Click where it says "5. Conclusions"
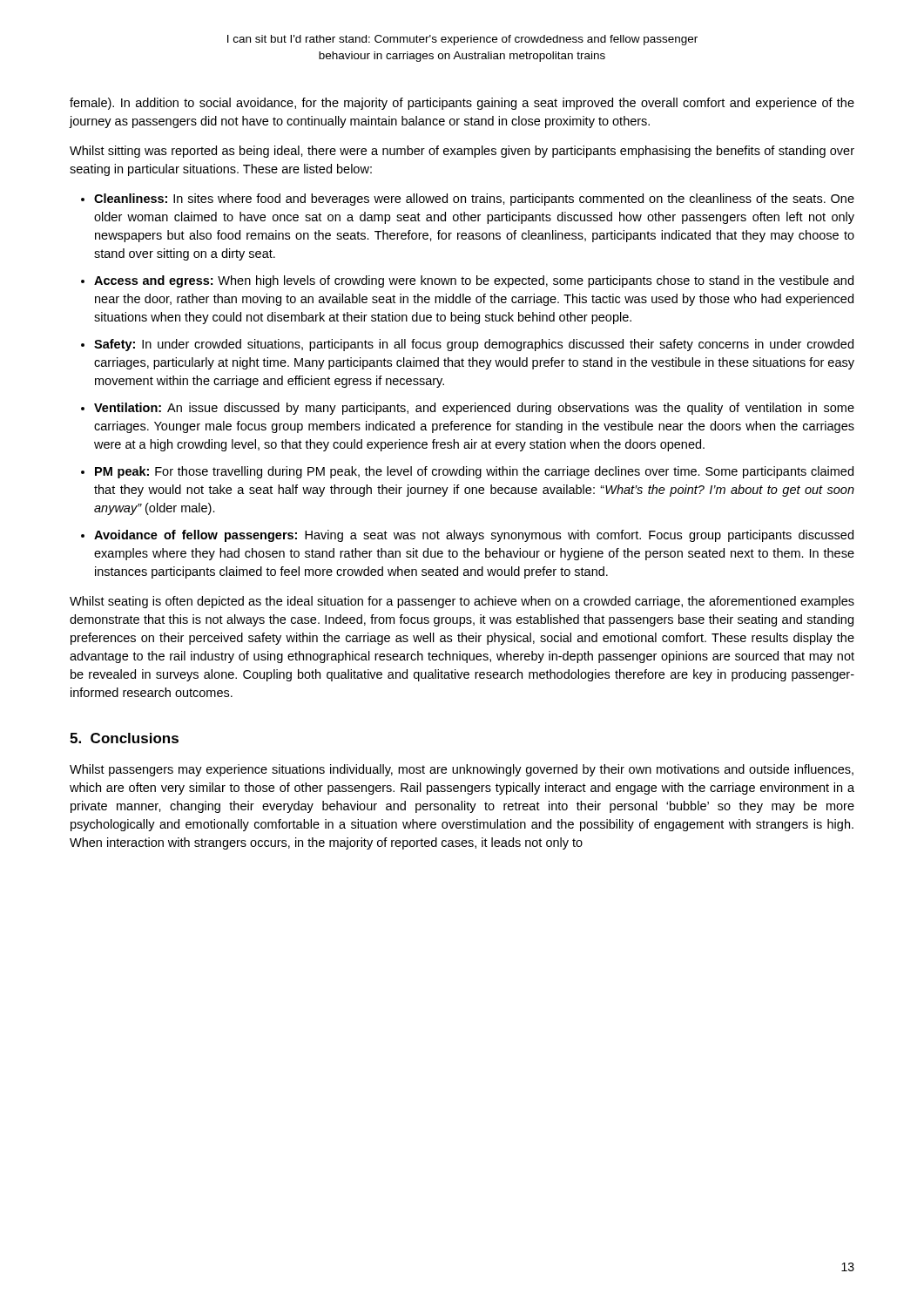Image resolution: width=924 pixels, height=1307 pixels. 124,739
